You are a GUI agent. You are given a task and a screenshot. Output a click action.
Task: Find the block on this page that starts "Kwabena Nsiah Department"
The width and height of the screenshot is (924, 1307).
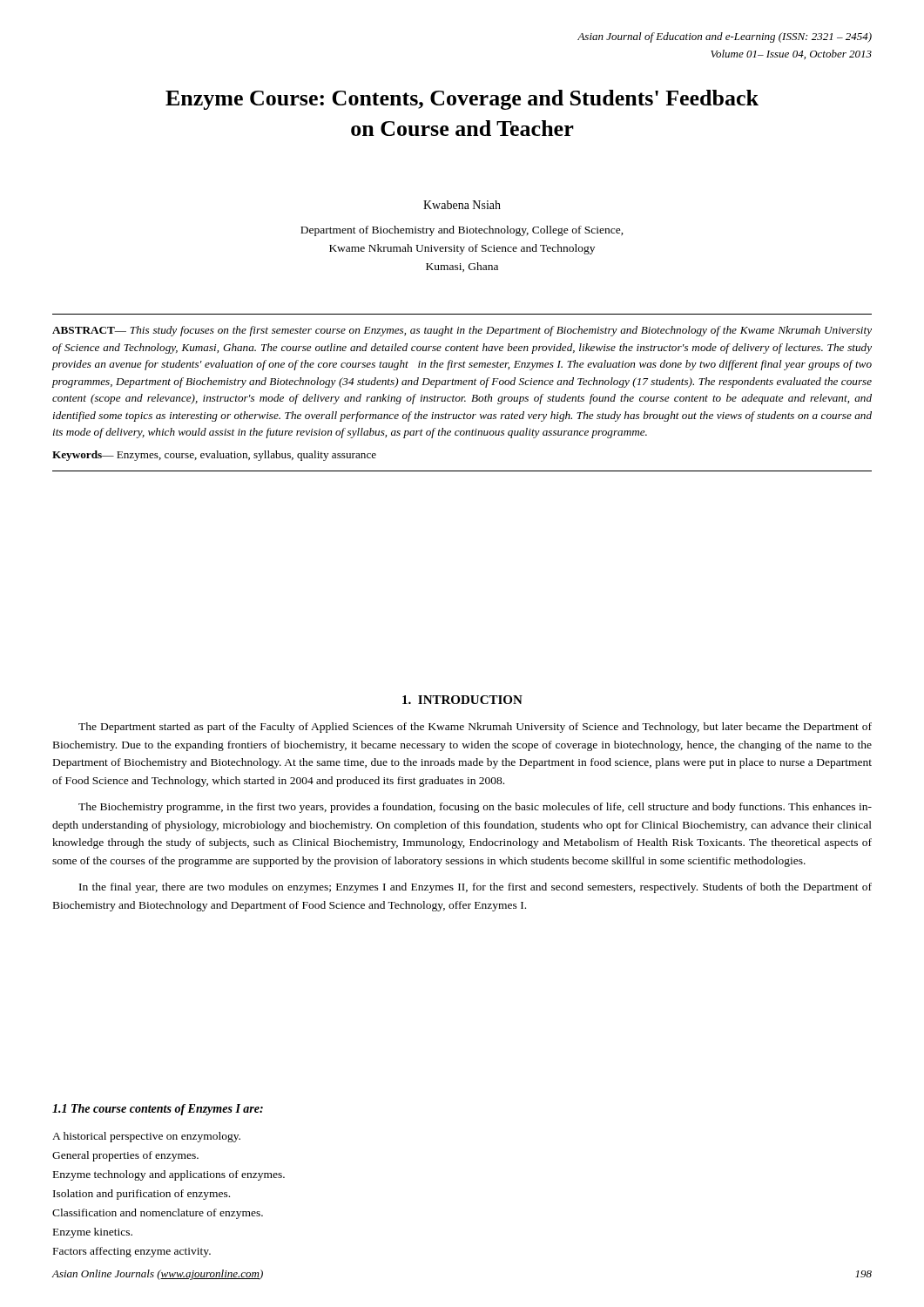pyautogui.click(x=462, y=237)
